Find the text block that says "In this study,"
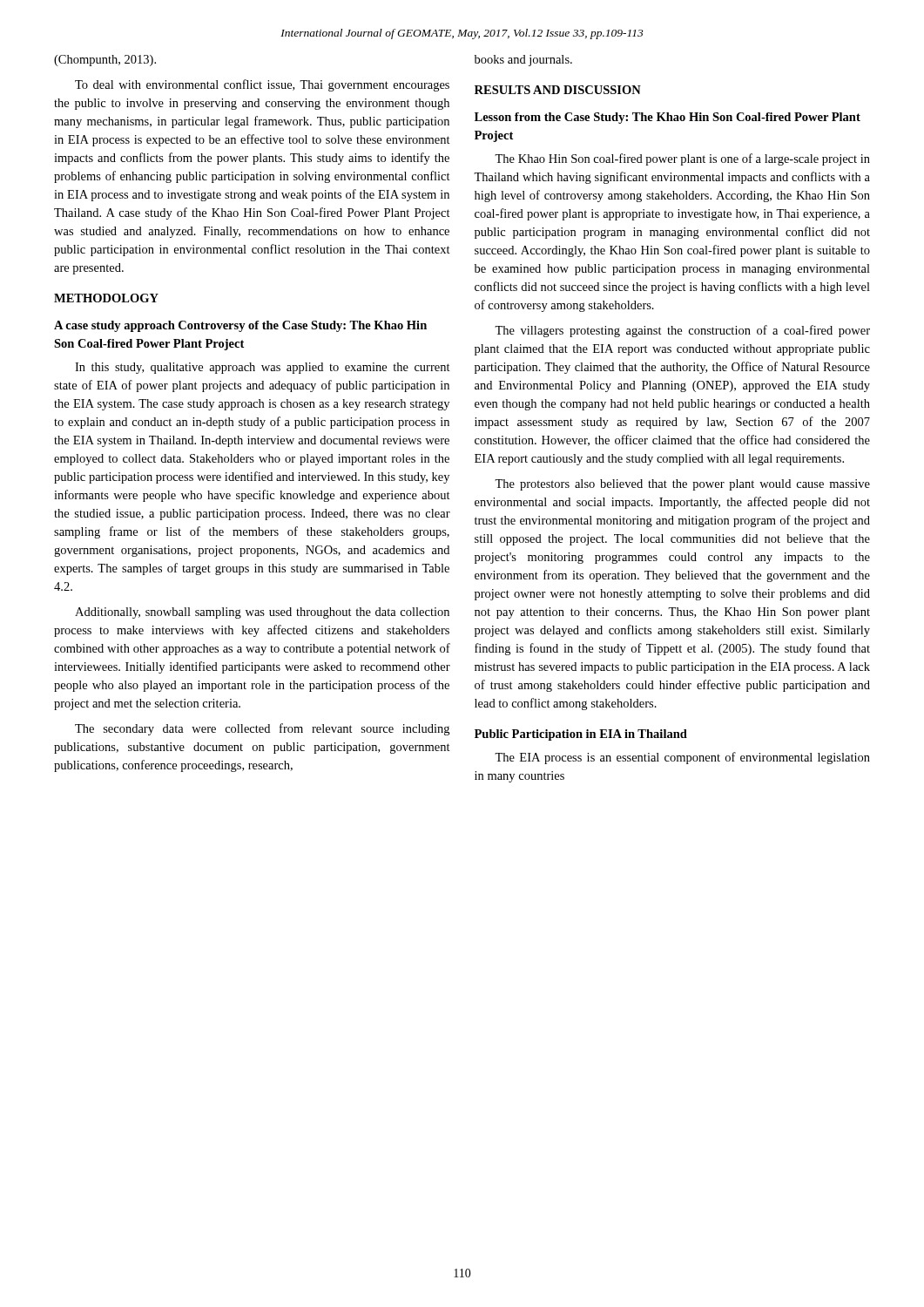Viewport: 924px width, 1307px height. click(x=252, y=477)
